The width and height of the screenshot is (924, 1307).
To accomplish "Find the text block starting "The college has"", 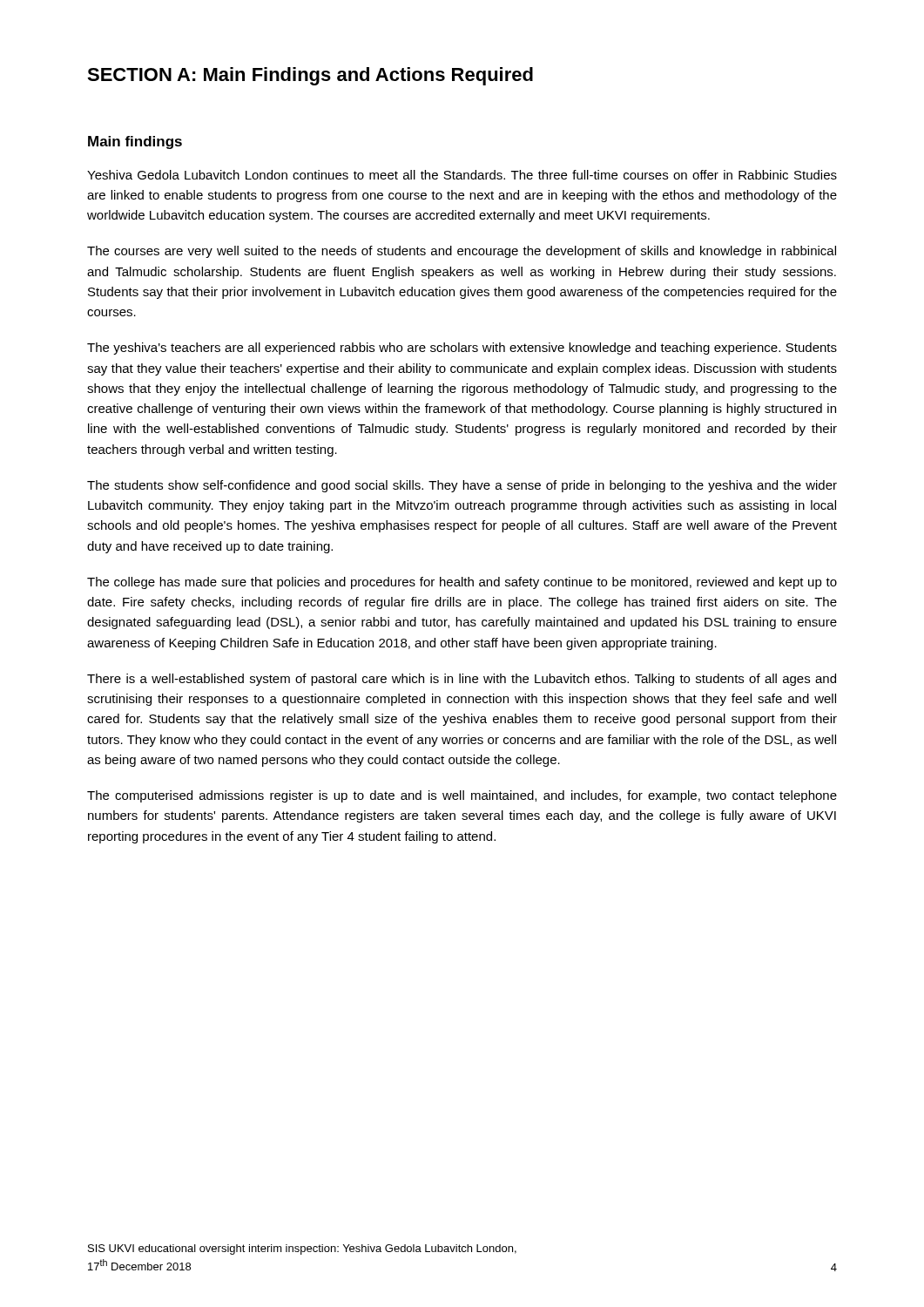I will [462, 612].
